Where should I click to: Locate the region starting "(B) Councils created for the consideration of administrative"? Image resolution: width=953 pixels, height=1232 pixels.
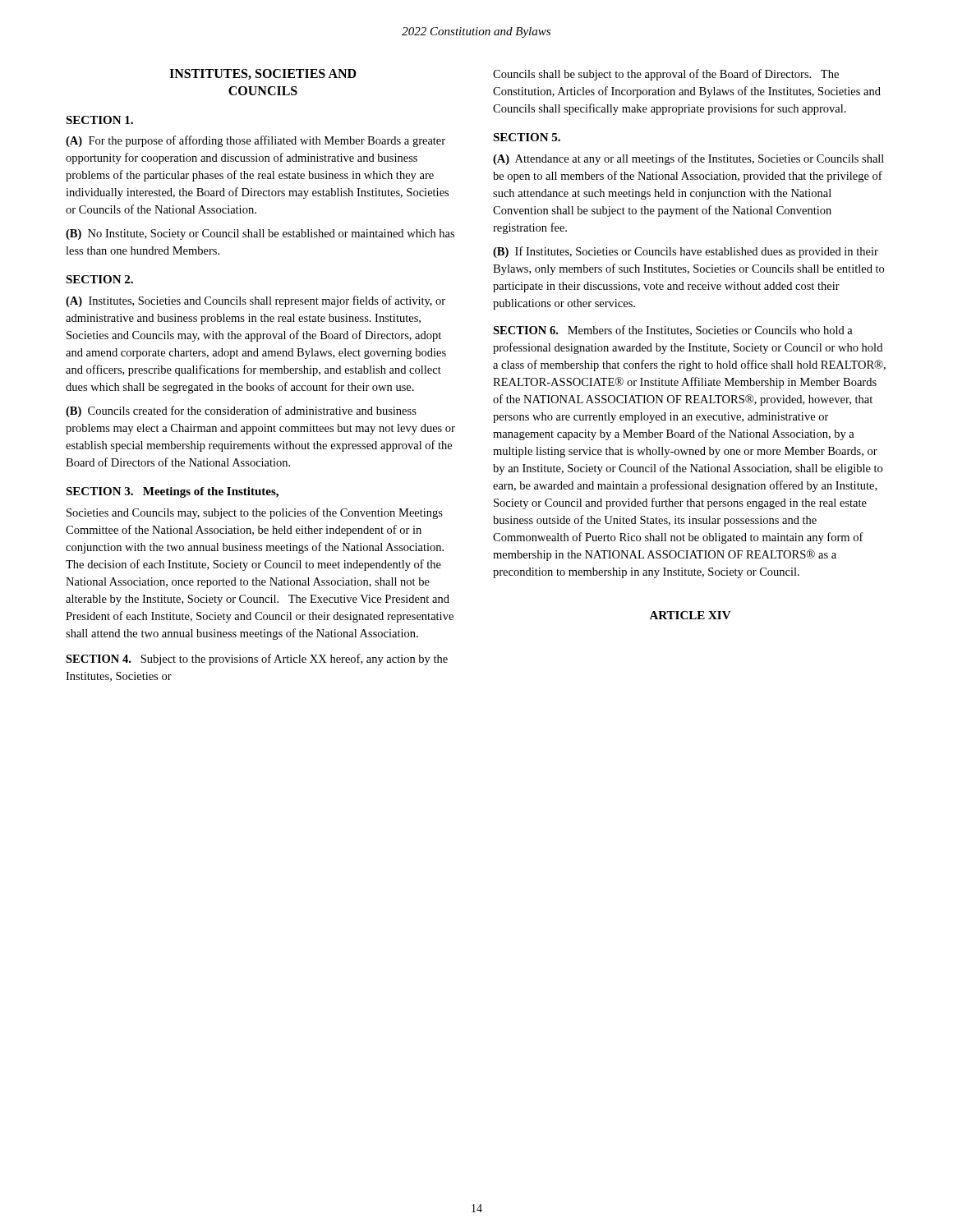click(260, 437)
